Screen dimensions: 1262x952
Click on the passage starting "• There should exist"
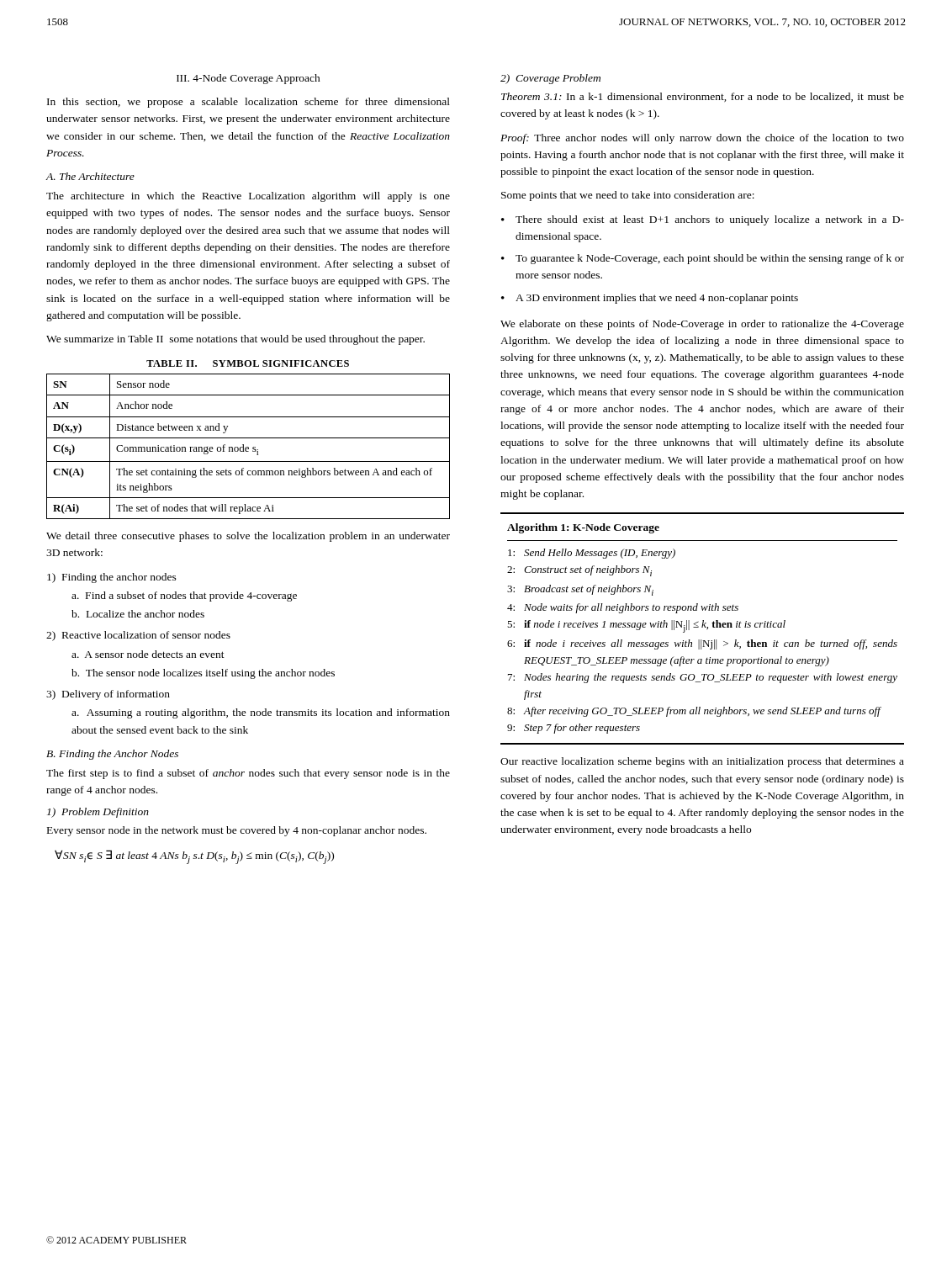702,228
